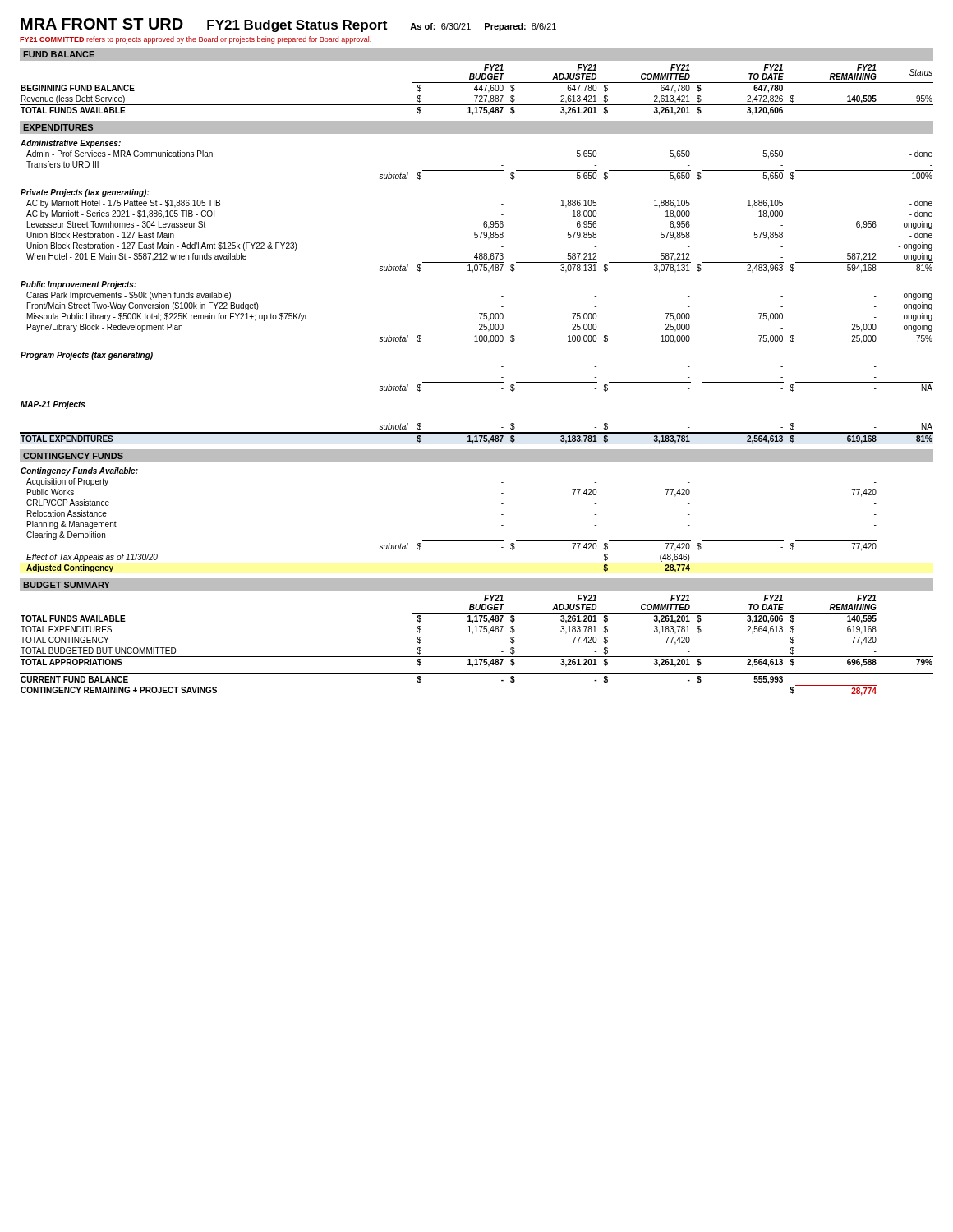Locate the table with the text "TOTAL BUDGETED BUT UNCOMMITTED"
Screen dimensions: 1232x953
[476, 645]
